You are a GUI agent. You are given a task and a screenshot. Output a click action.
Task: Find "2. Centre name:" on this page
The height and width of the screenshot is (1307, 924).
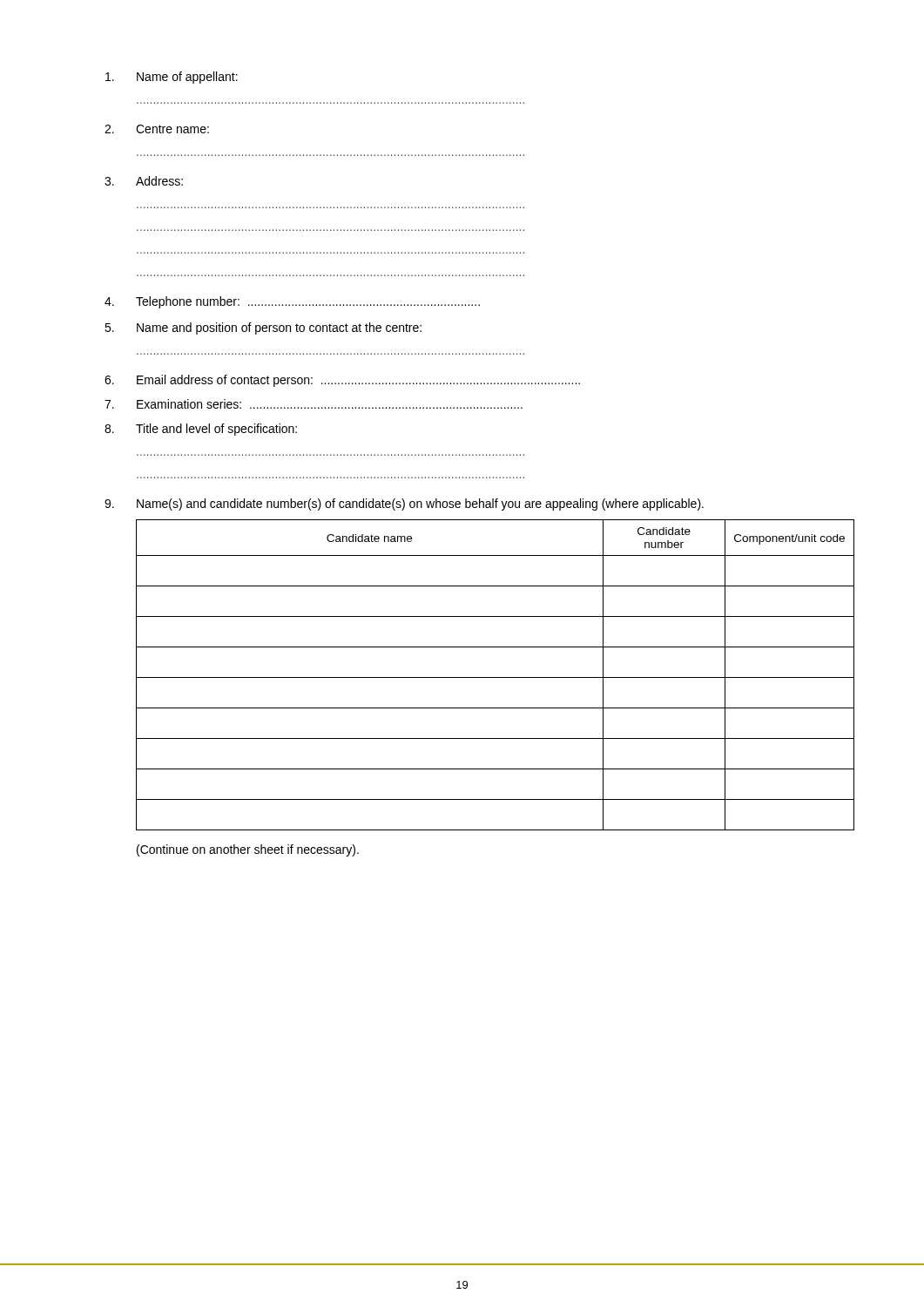coord(157,129)
